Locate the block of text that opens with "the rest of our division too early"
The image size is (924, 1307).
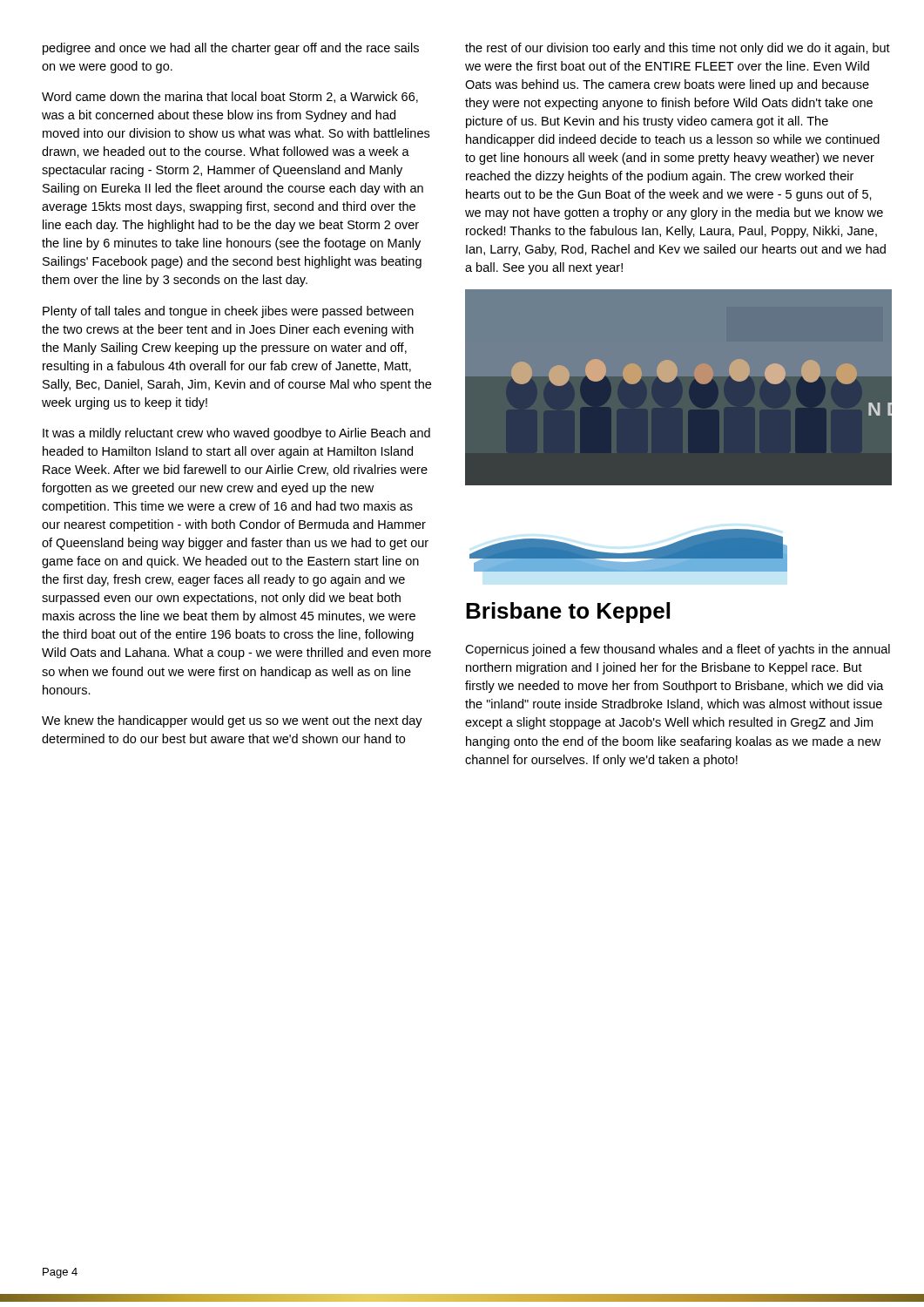click(x=678, y=158)
